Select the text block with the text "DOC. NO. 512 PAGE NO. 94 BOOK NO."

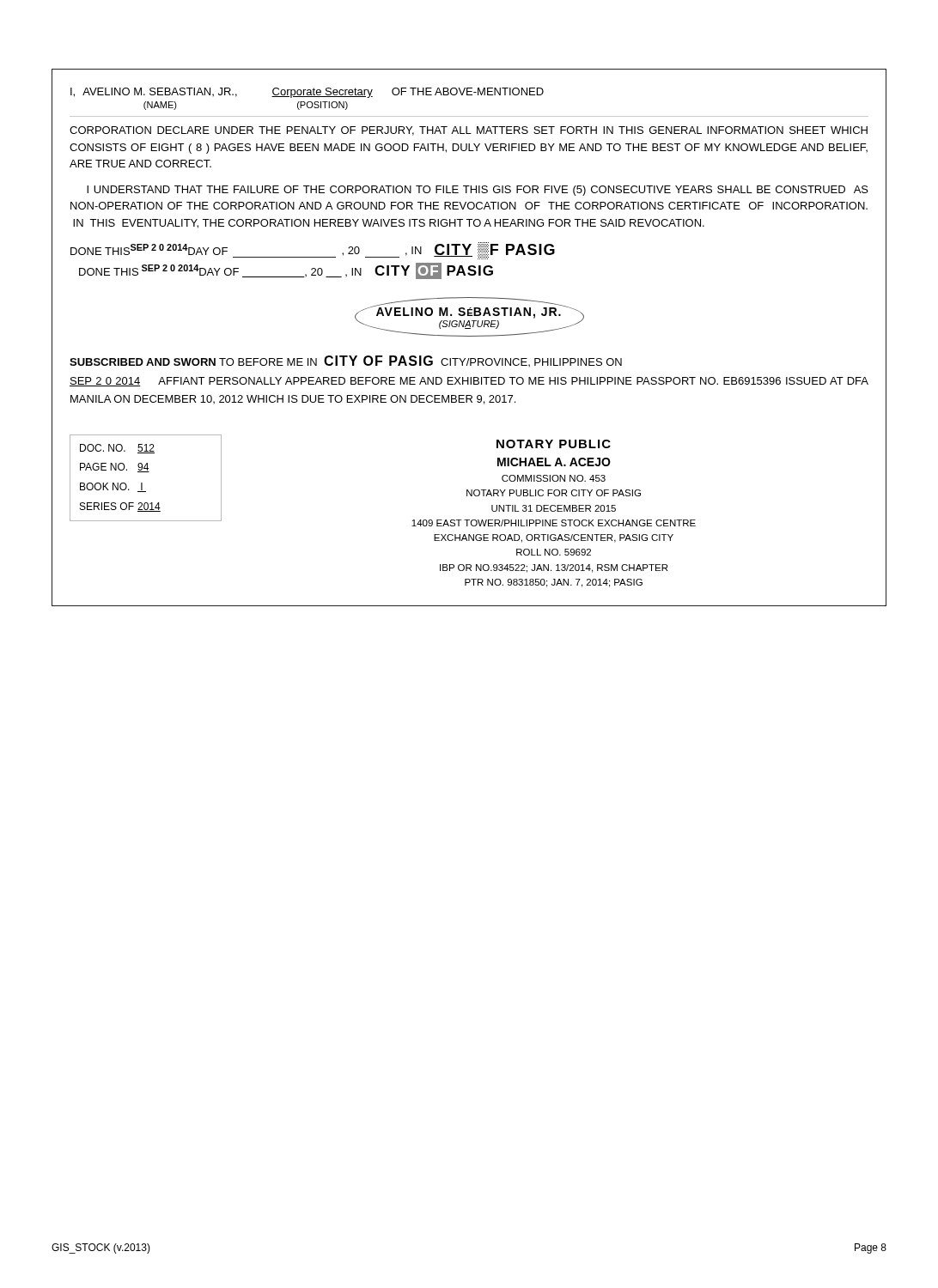121,477
